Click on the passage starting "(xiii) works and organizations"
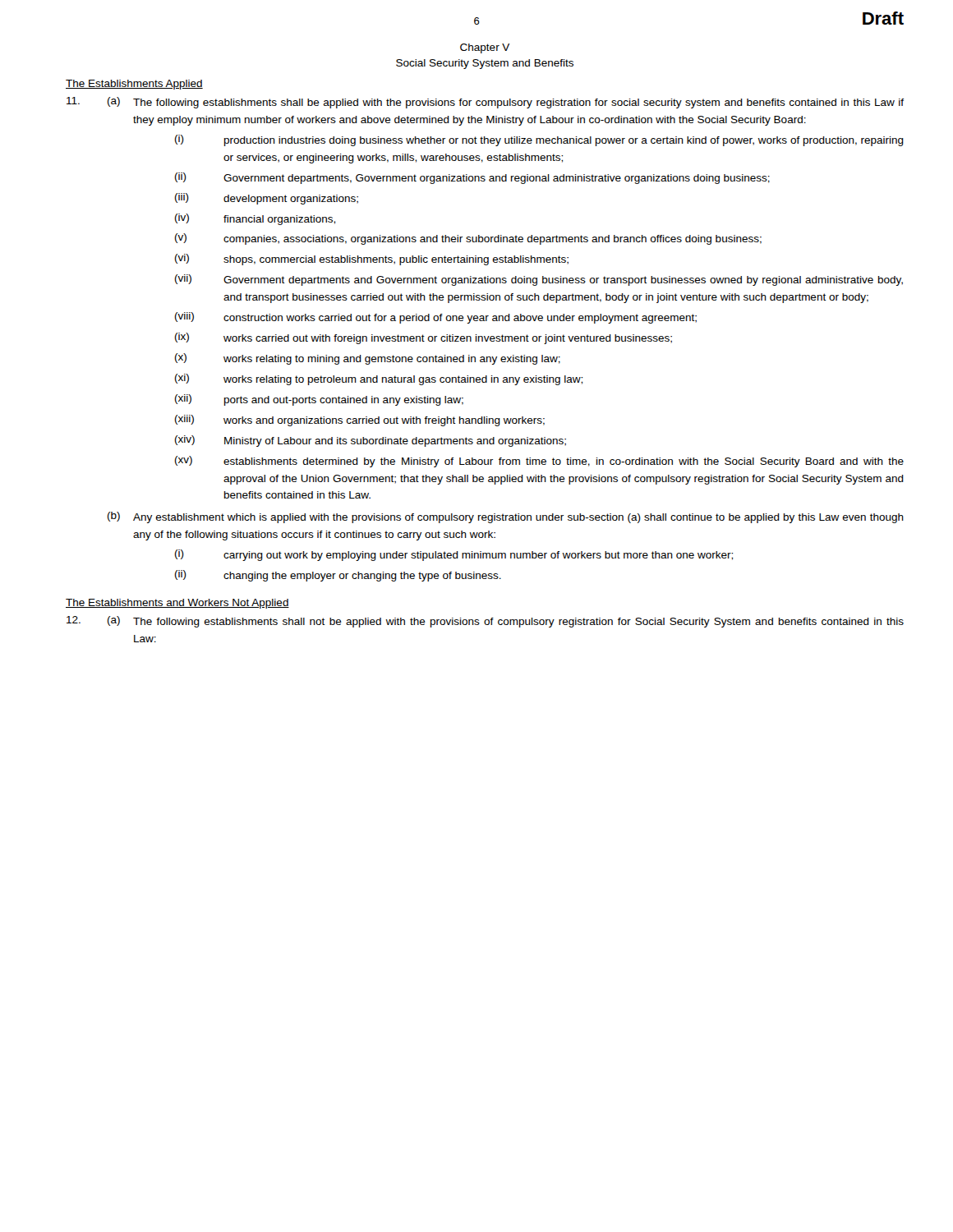Image resolution: width=953 pixels, height=1232 pixels. pos(539,421)
